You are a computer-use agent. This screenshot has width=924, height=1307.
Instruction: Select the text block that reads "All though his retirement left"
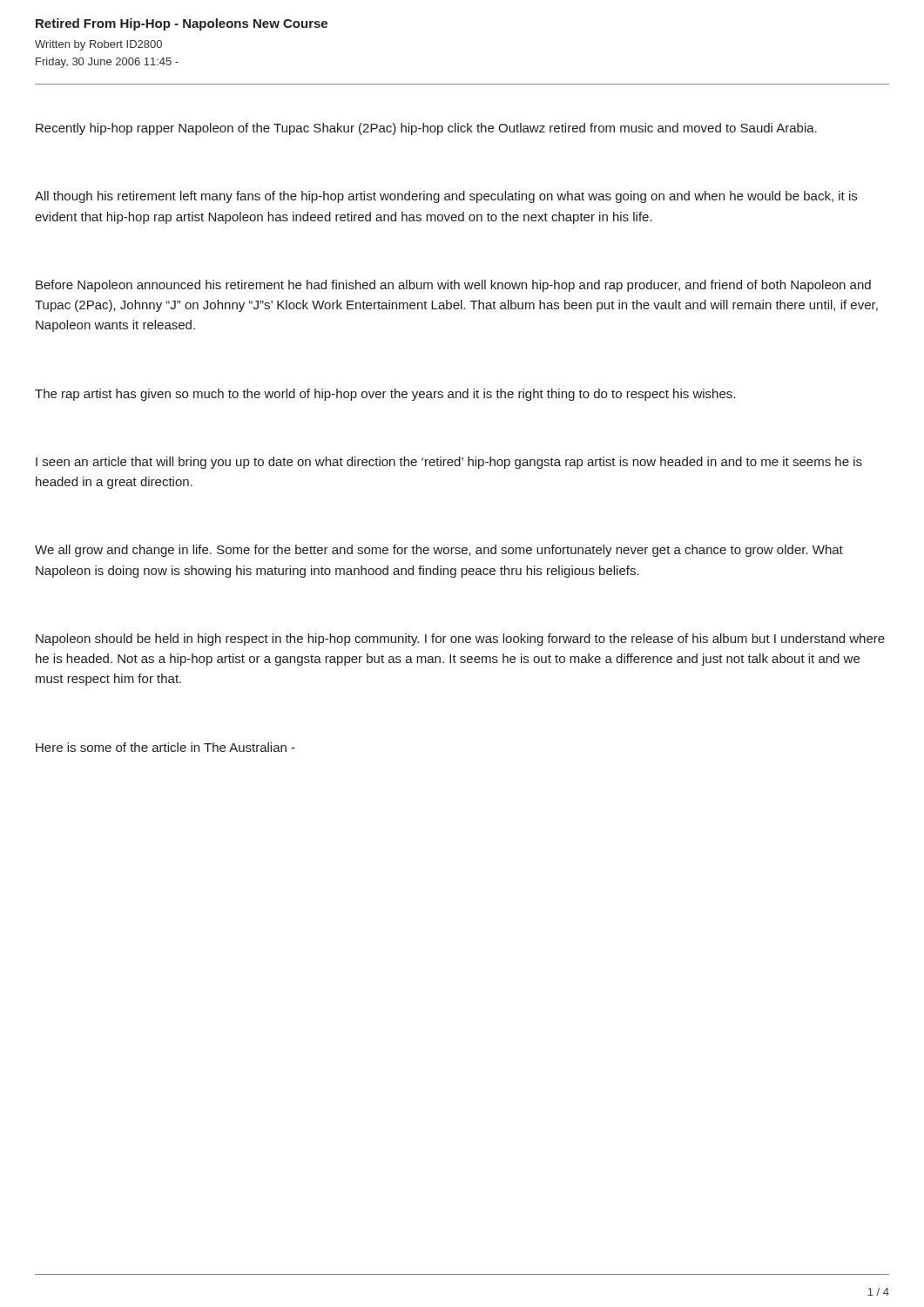[446, 206]
